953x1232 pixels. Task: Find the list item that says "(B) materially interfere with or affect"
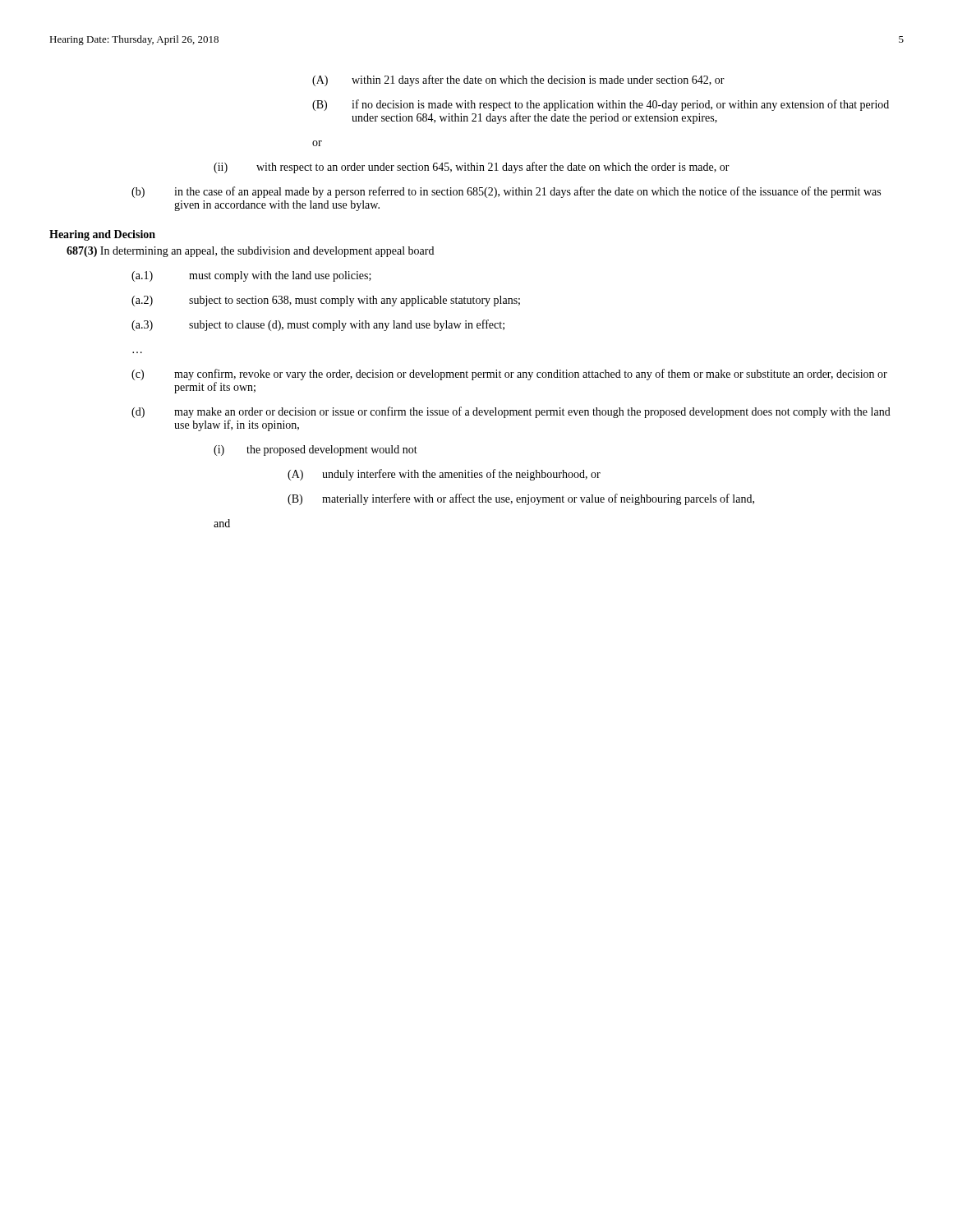(596, 499)
